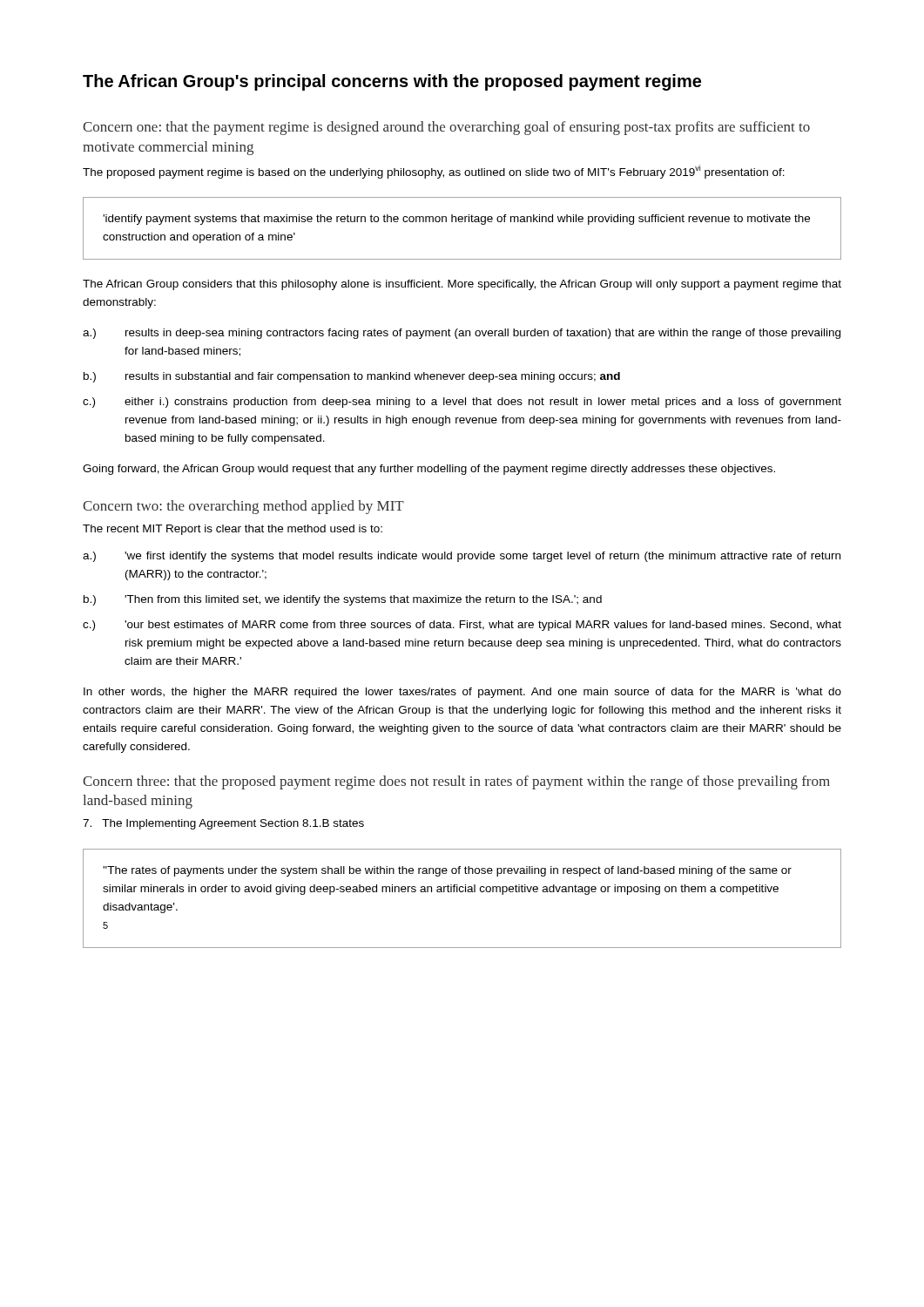The width and height of the screenshot is (924, 1307).
Task: Select the region starting "a.) results in deep-sea mining contractors facing"
Action: coord(462,342)
